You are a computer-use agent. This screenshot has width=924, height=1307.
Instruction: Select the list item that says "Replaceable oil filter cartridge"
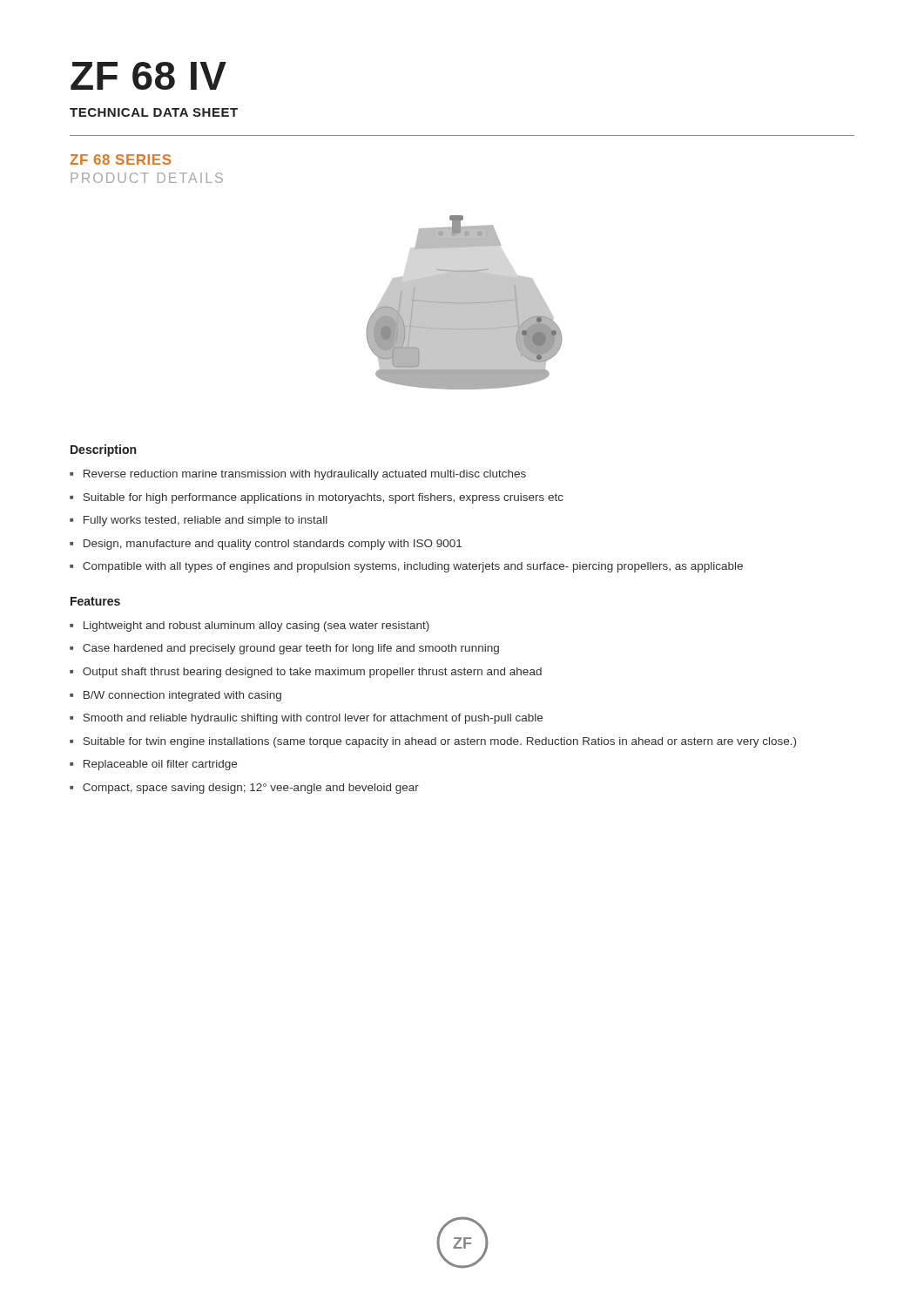(x=160, y=764)
